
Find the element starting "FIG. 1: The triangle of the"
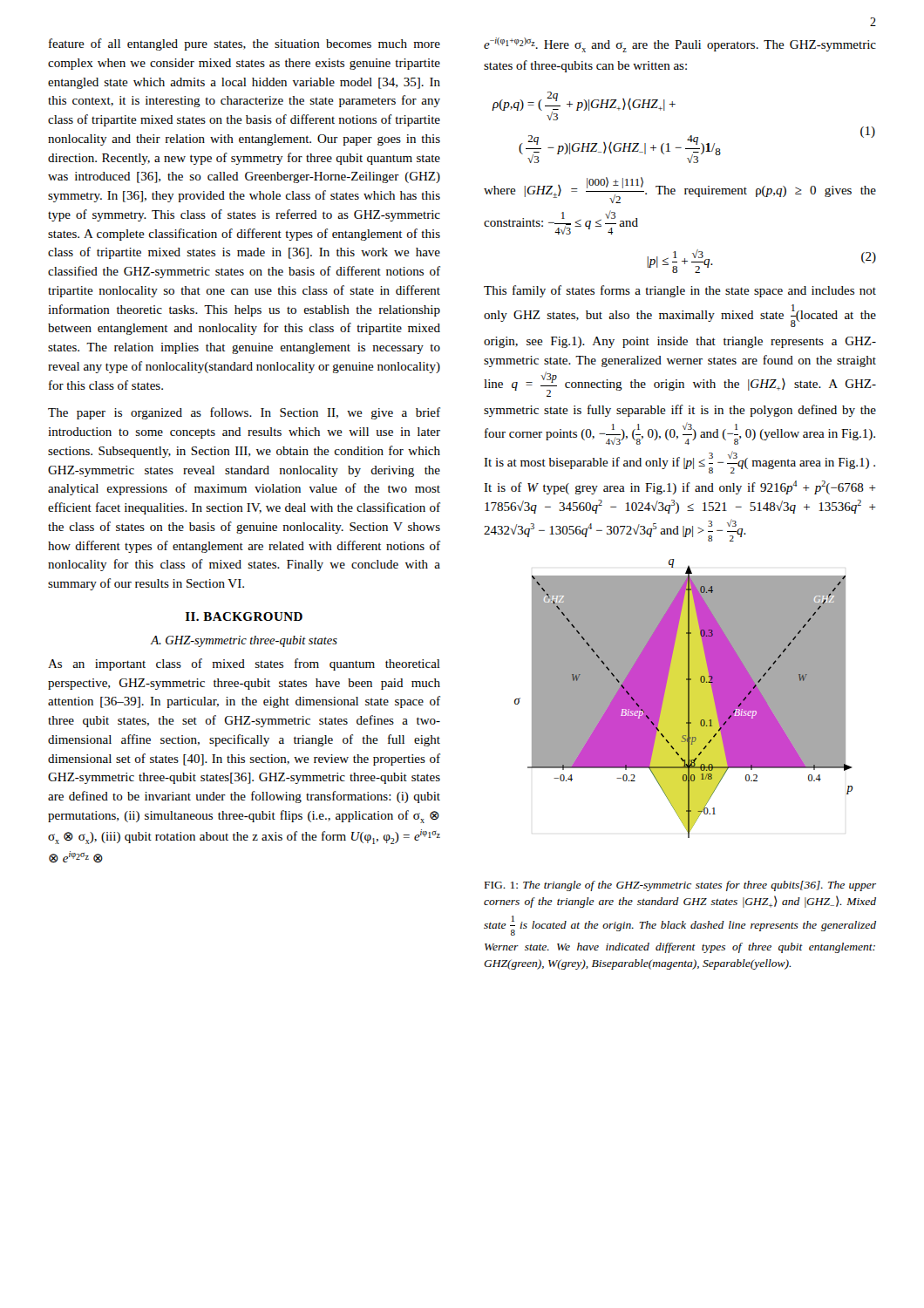point(680,925)
